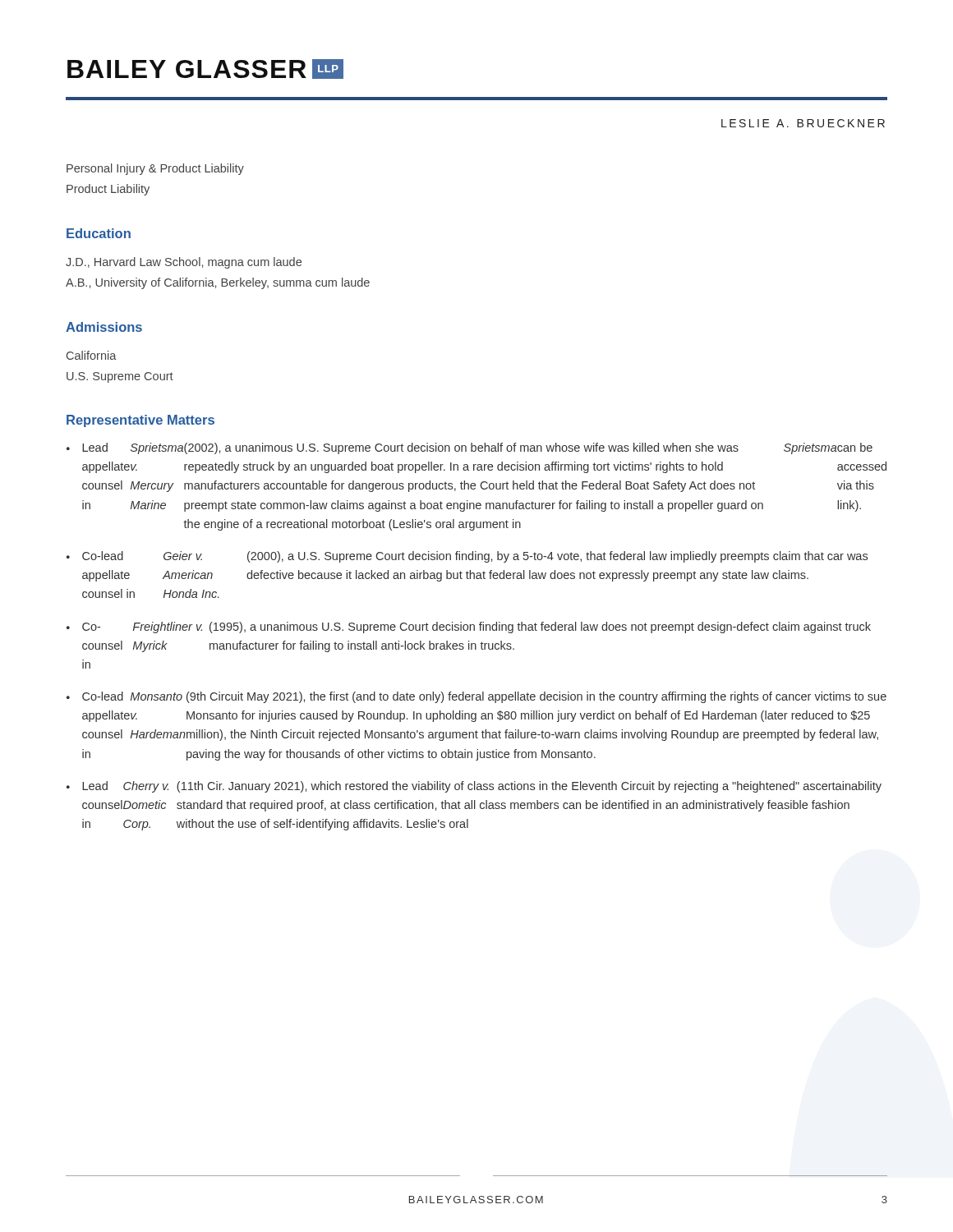Locate the region starting "Lead counsel in Cherry v. Dometic Corp."
The width and height of the screenshot is (953, 1232).
(x=482, y=805)
